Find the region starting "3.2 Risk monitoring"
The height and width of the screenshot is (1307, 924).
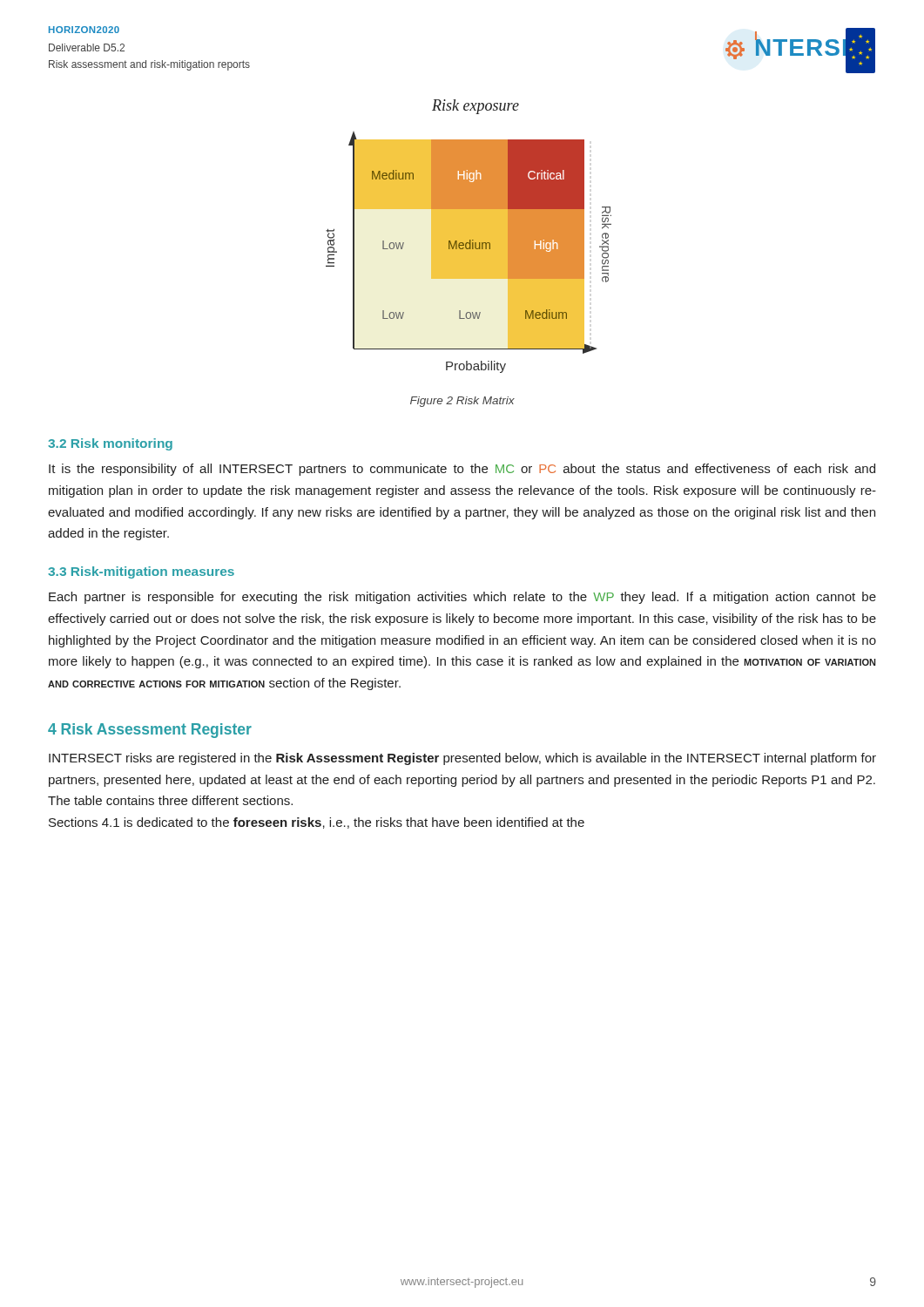(x=111, y=443)
